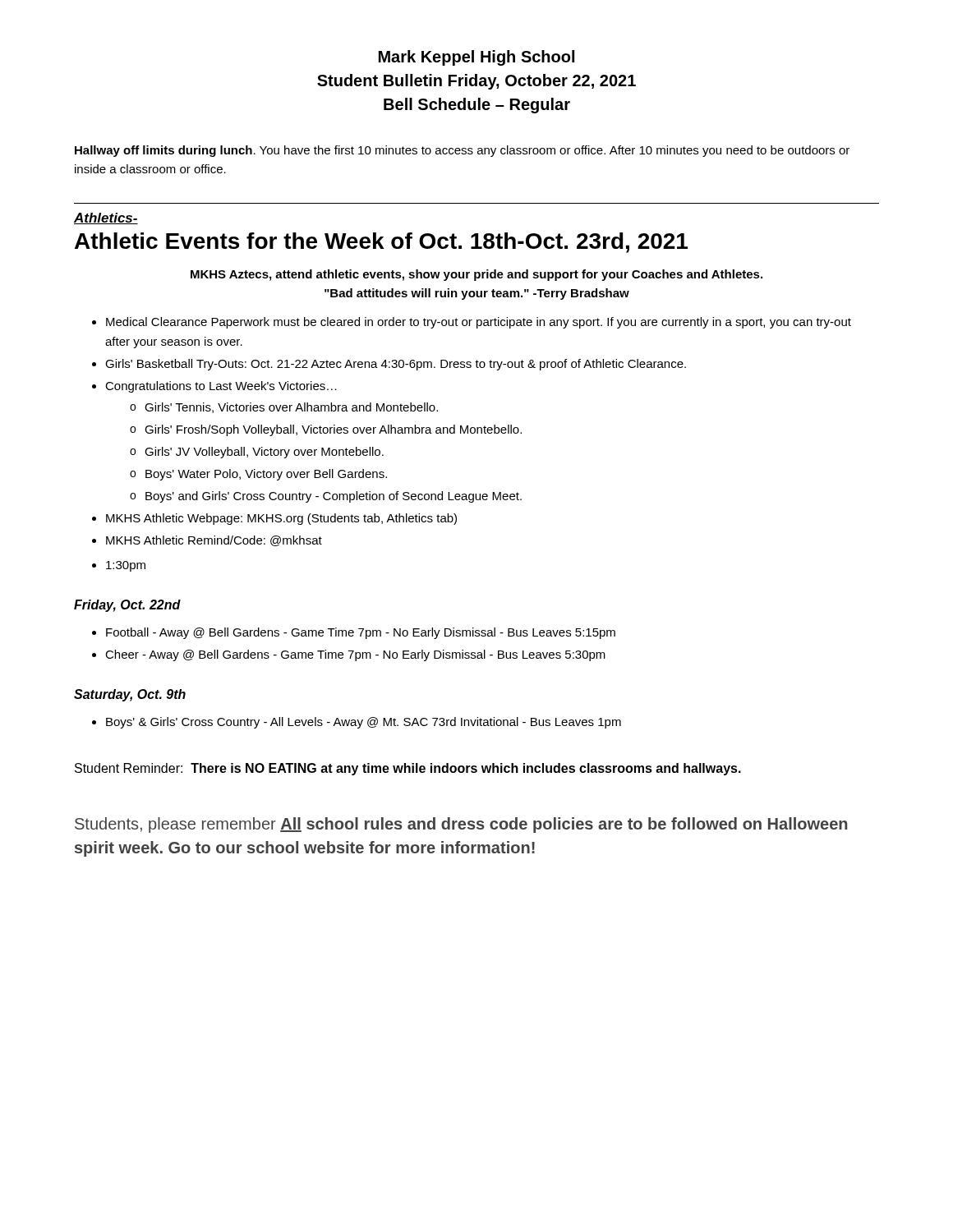This screenshot has height=1232, width=953.
Task: Find the section header with the text "Friday, Oct. 22nd"
Action: pyautogui.click(x=127, y=605)
